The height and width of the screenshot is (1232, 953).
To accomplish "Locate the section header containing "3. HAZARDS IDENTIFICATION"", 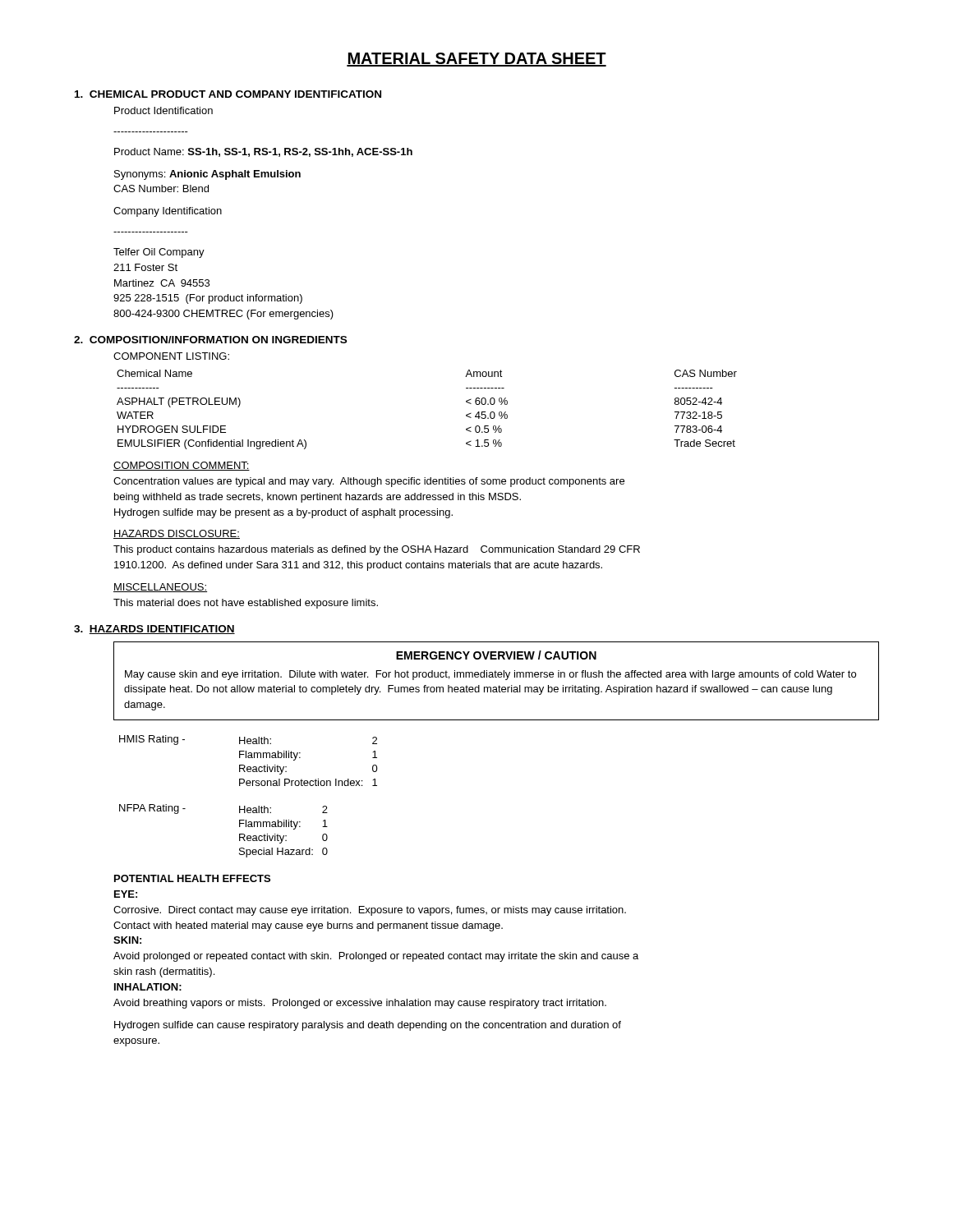I will [x=154, y=628].
